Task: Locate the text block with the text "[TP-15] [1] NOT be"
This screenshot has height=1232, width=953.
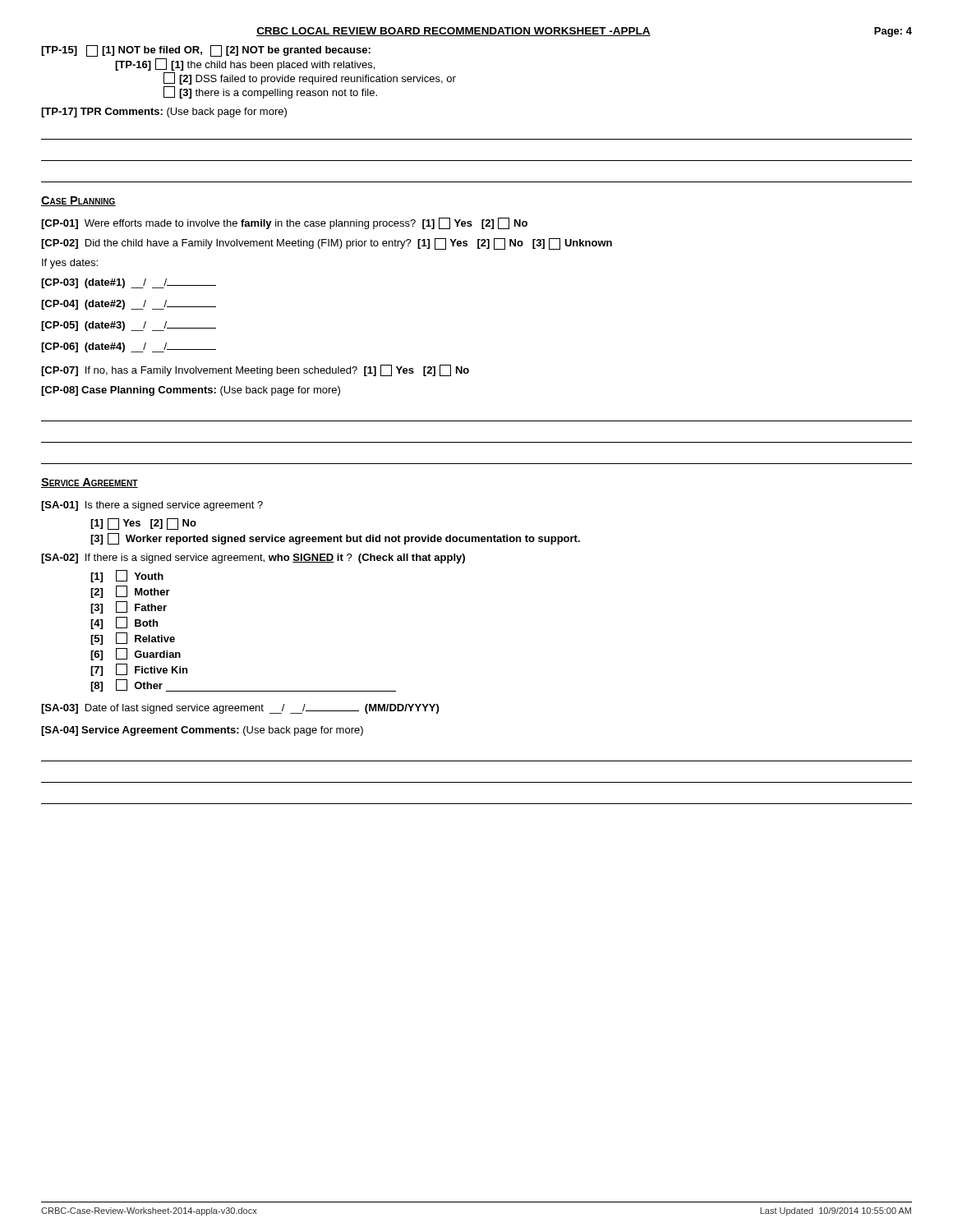Action: (x=249, y=72)
